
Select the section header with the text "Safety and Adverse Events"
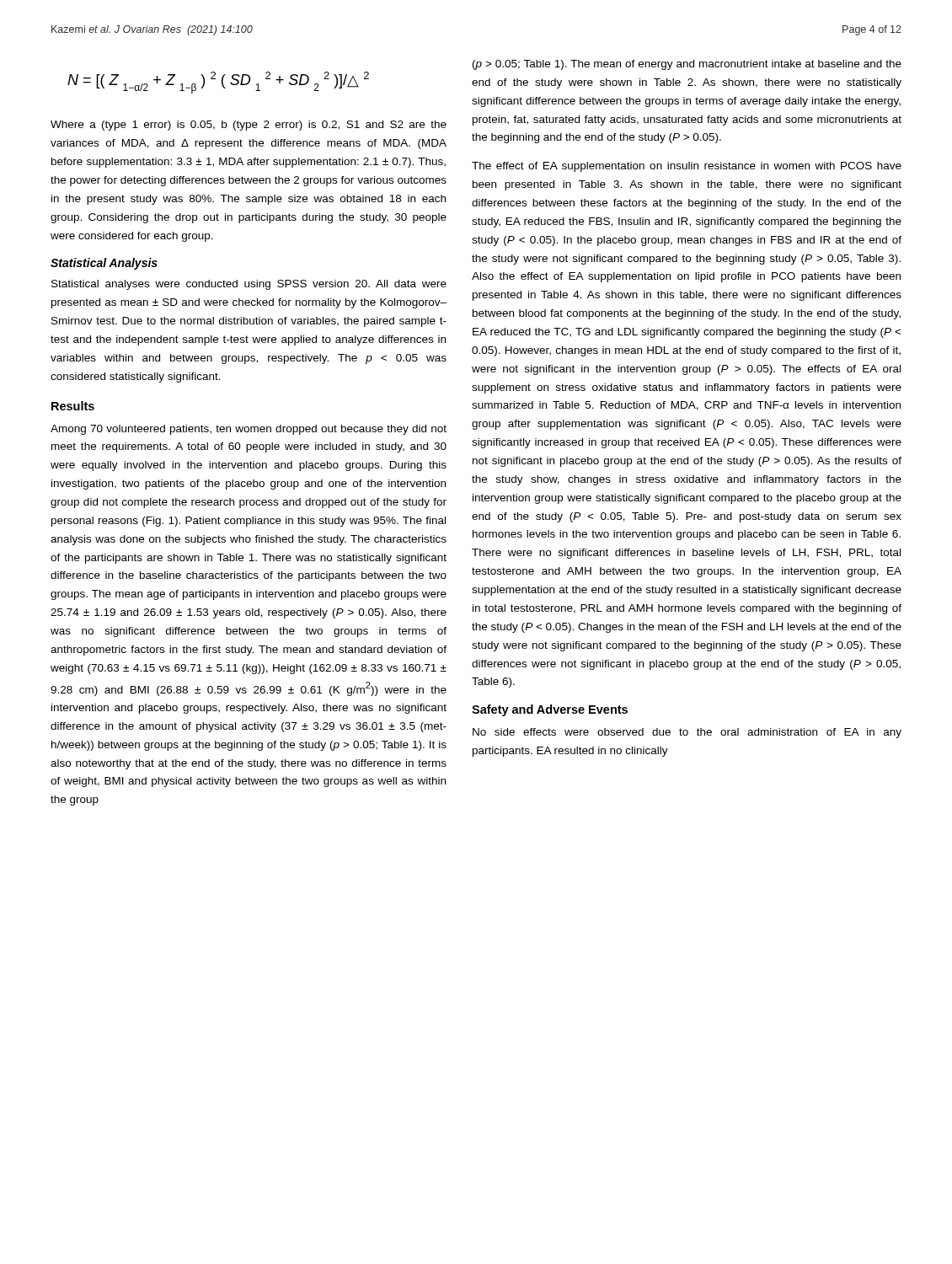coord(550,710)
